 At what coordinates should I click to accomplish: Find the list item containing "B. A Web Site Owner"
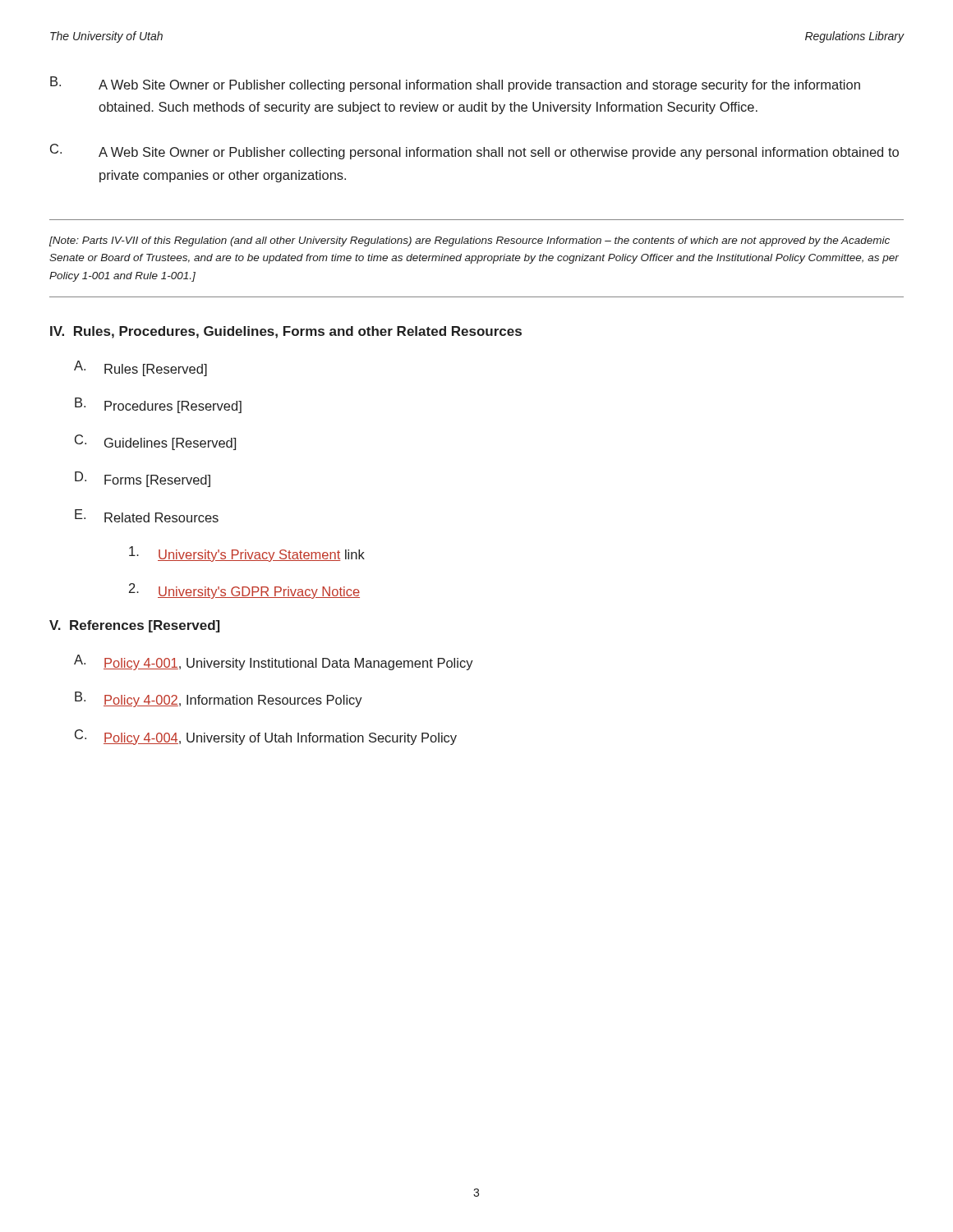pyautogui.click(x=476, y=96)
